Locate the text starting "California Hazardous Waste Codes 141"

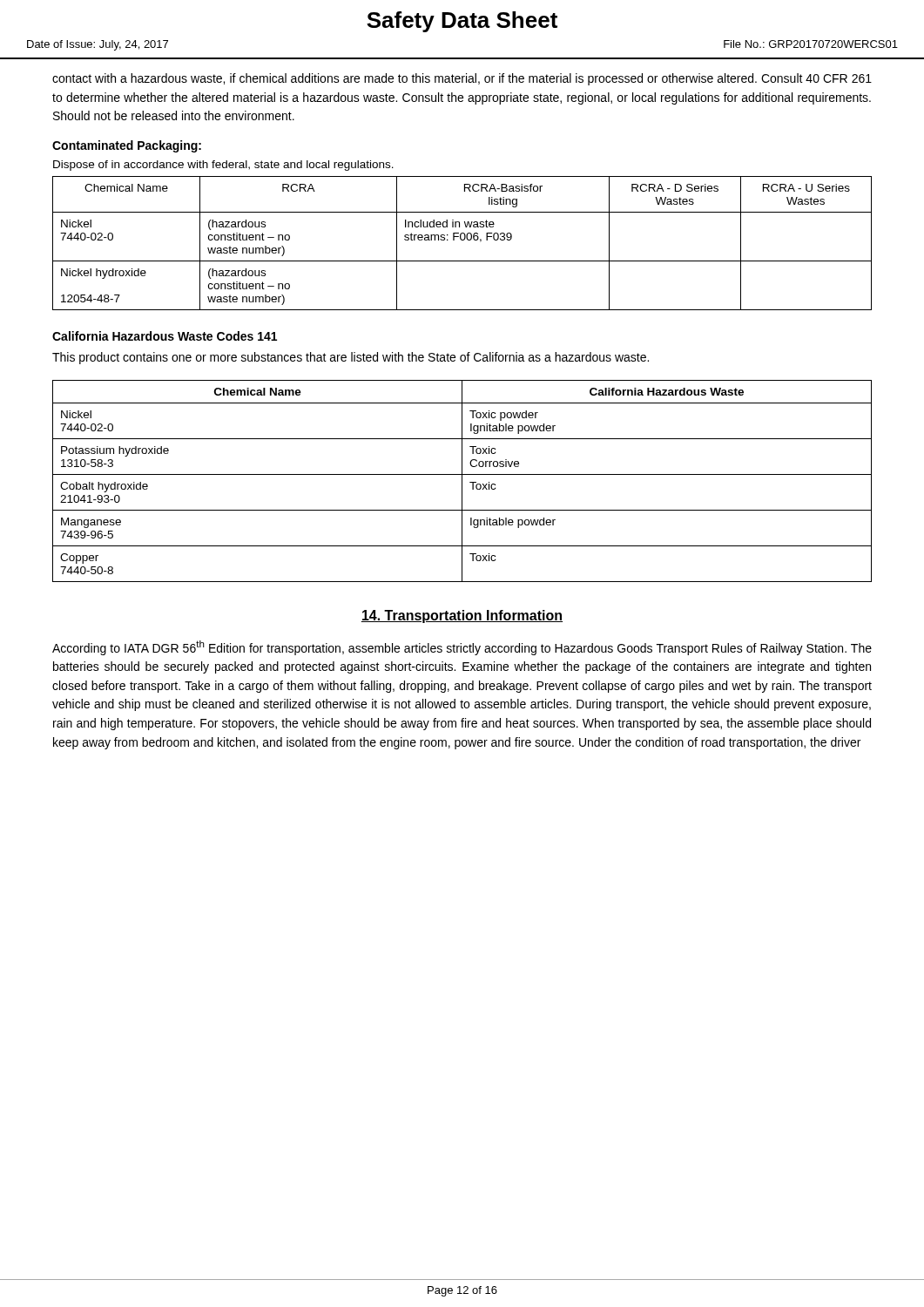click(165, 336)
